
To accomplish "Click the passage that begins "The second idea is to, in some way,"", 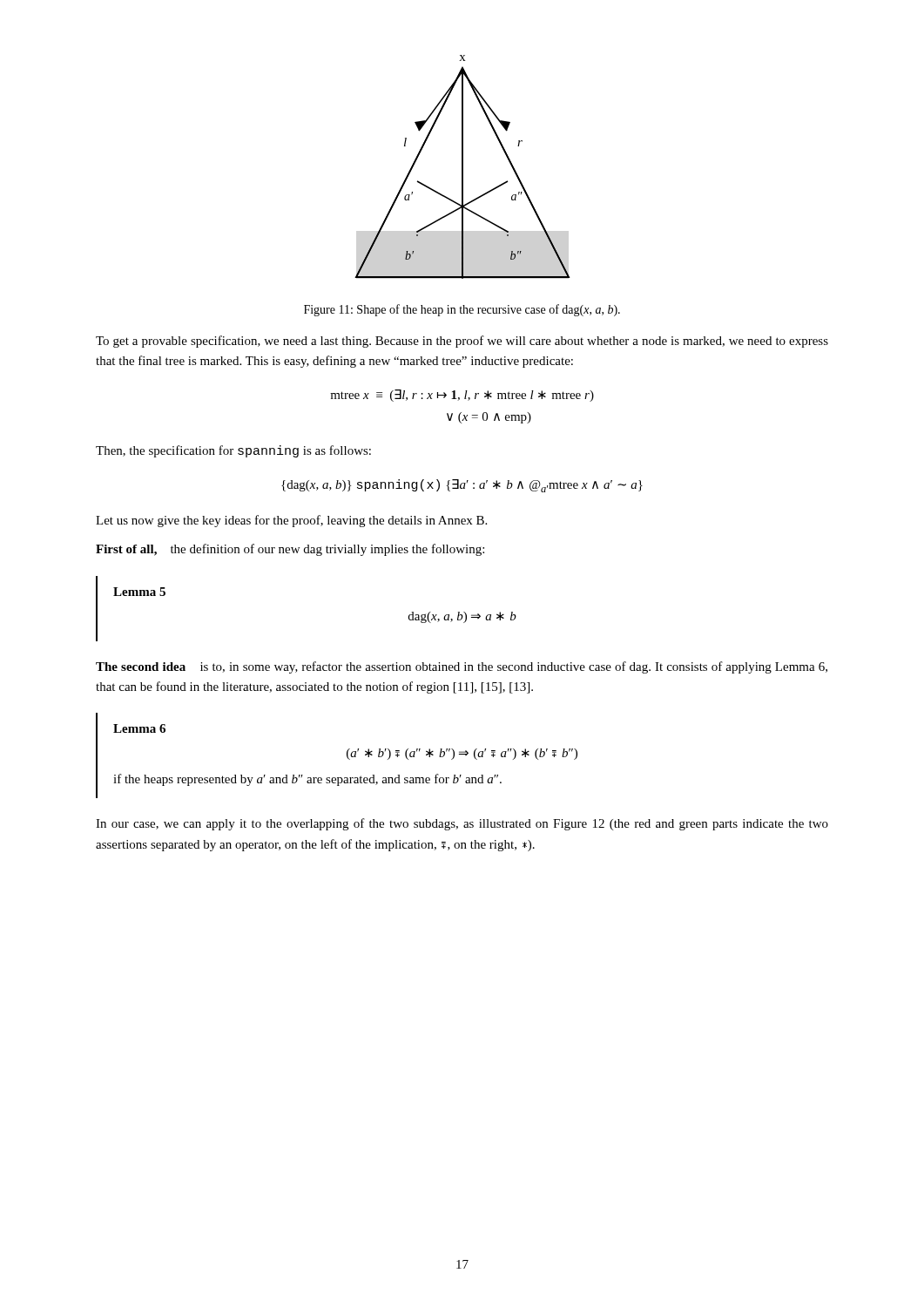I will (x=462, y=676).
